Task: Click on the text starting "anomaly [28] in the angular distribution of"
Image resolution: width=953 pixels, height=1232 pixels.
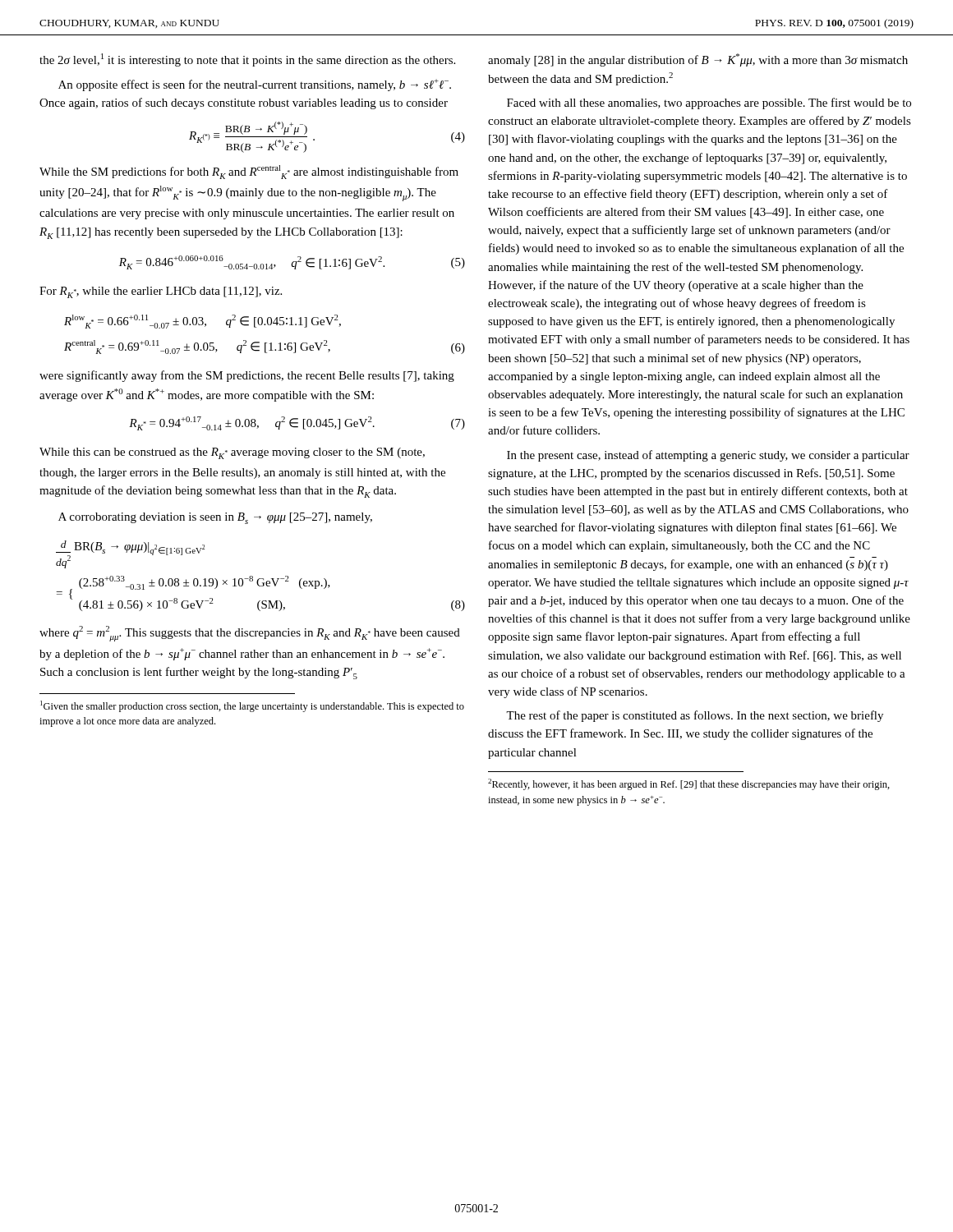Action: 701,405
